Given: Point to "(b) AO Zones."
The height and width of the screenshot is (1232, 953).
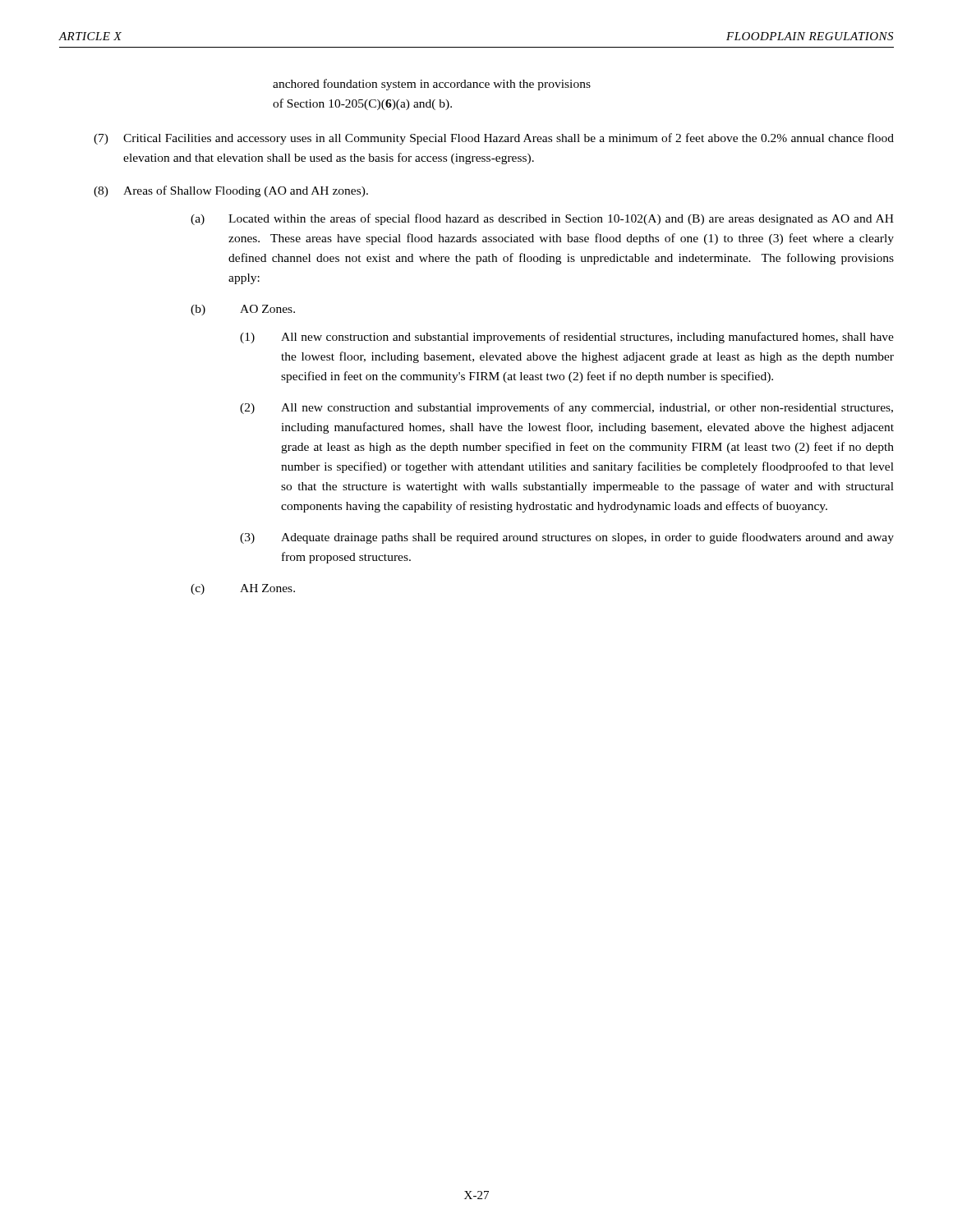Looking at the screenshot, I should click(243, 310).
